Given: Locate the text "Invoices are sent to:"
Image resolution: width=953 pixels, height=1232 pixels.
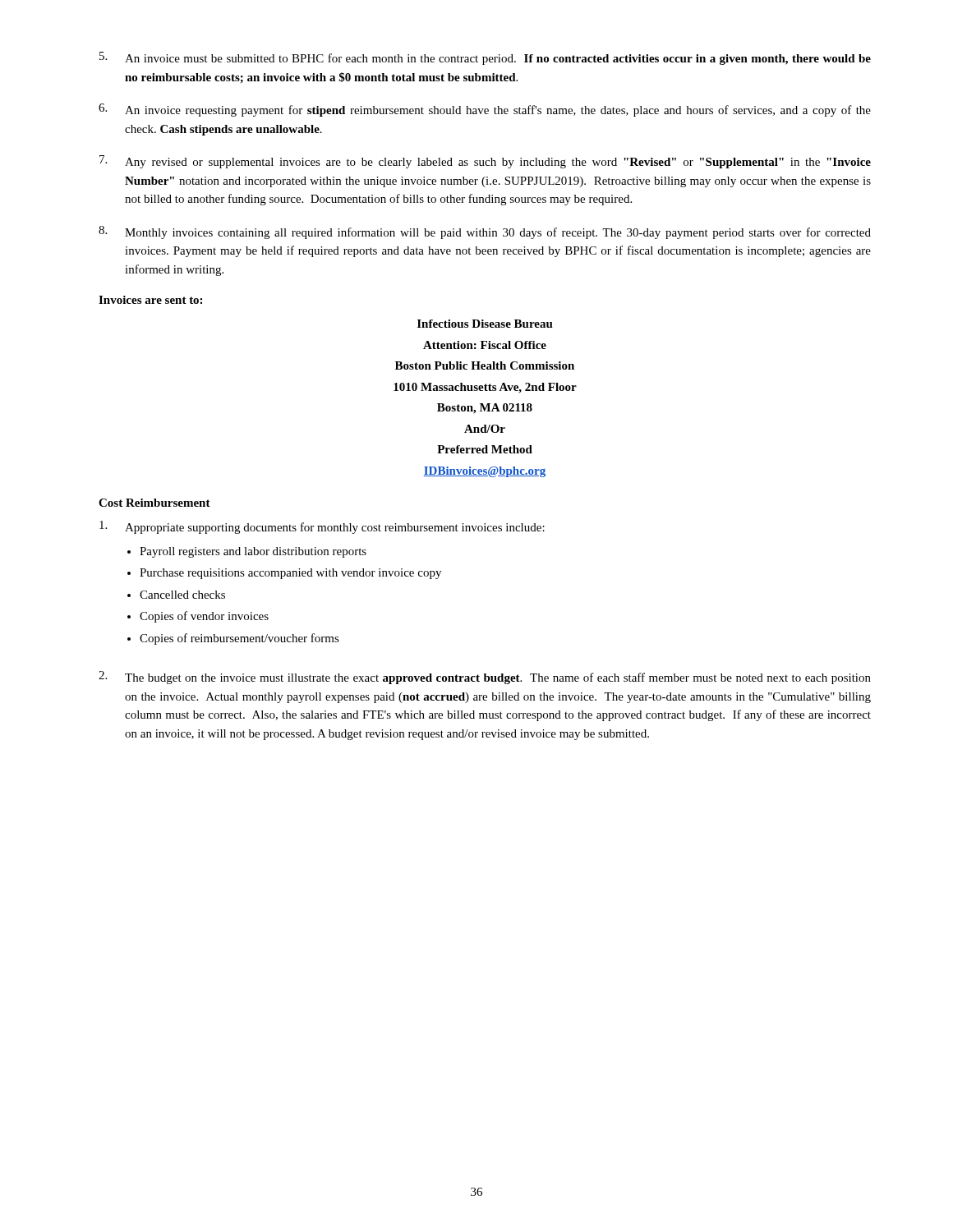Looking at the screenshot, I should [151, 300].
